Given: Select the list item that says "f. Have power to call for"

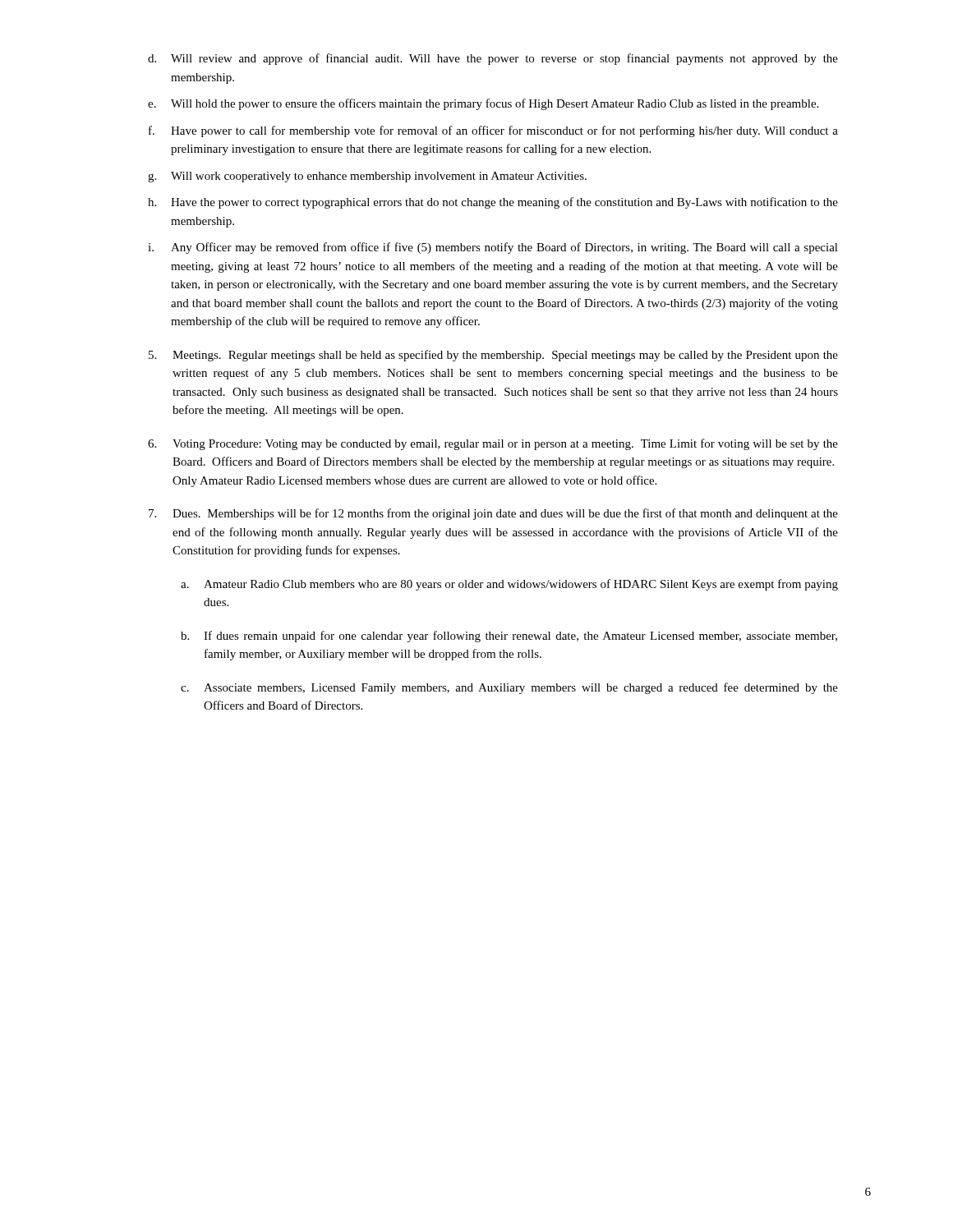Looking at the screenshot, I should (493, 140).
